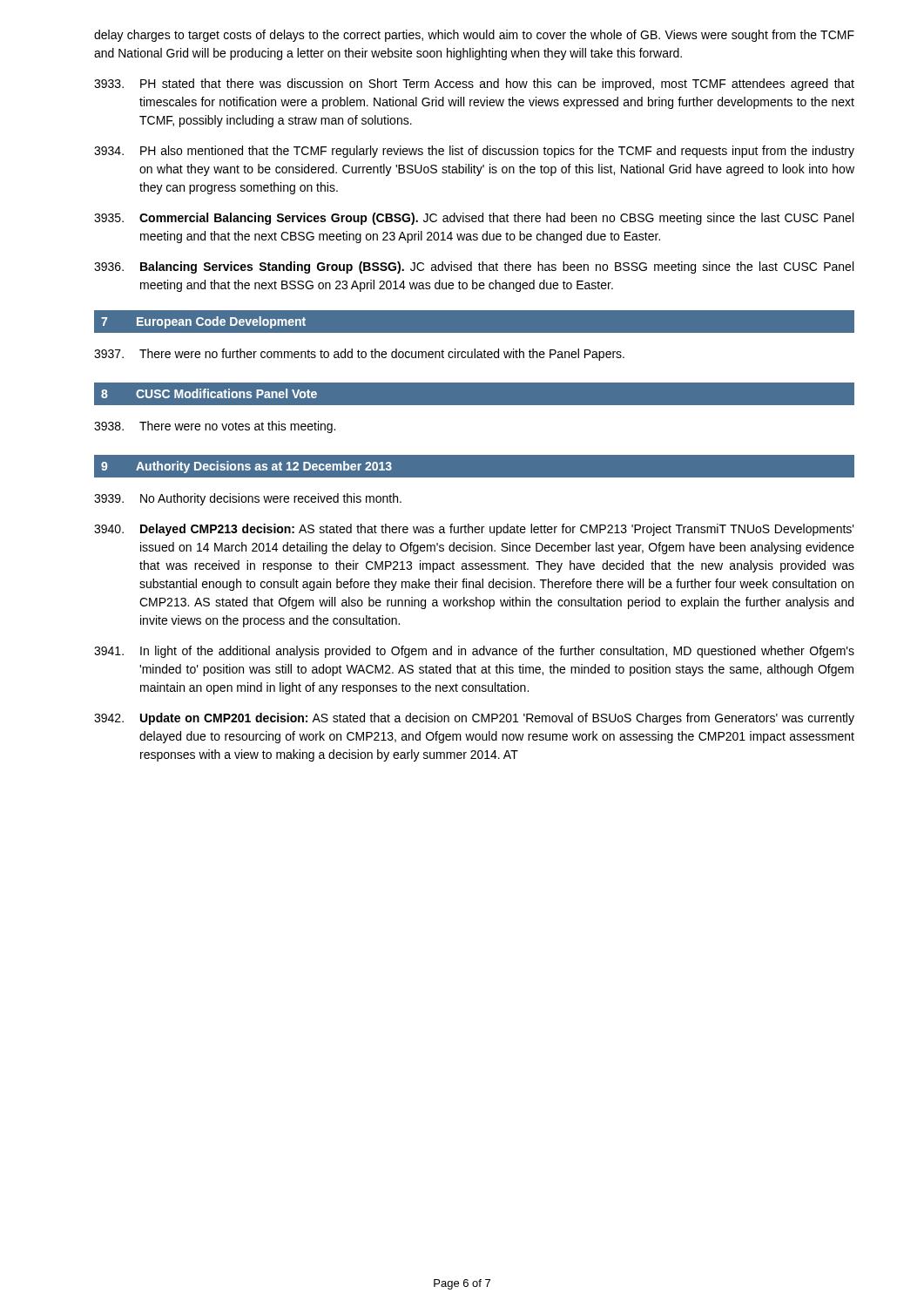Select the region starting "3939. No Authority decisions were received this"
This screenshot has width=924, height=1307.
[x=248, y=499]
